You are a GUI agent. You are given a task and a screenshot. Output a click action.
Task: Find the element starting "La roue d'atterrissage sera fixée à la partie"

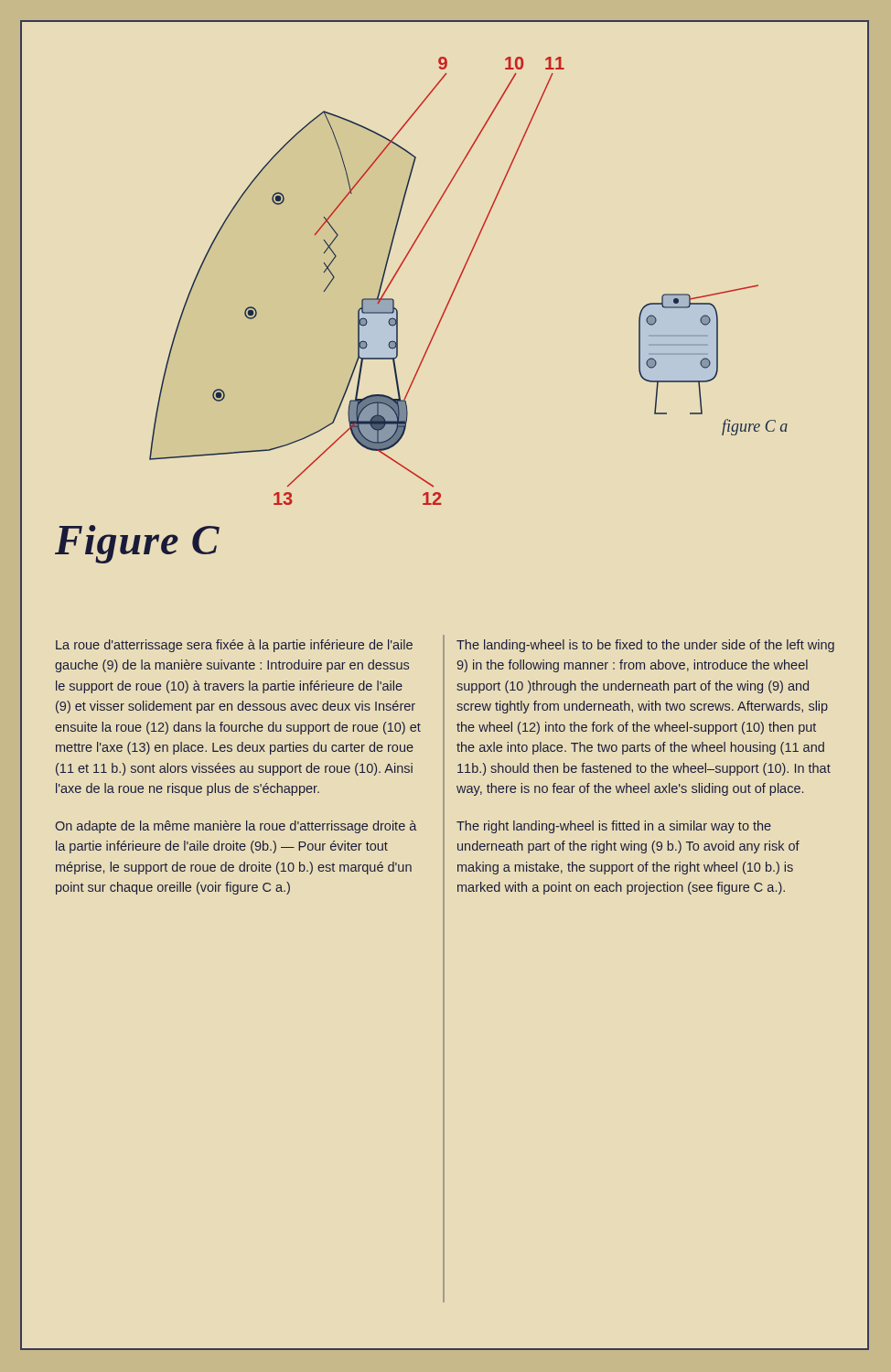(x=238, y=766)
